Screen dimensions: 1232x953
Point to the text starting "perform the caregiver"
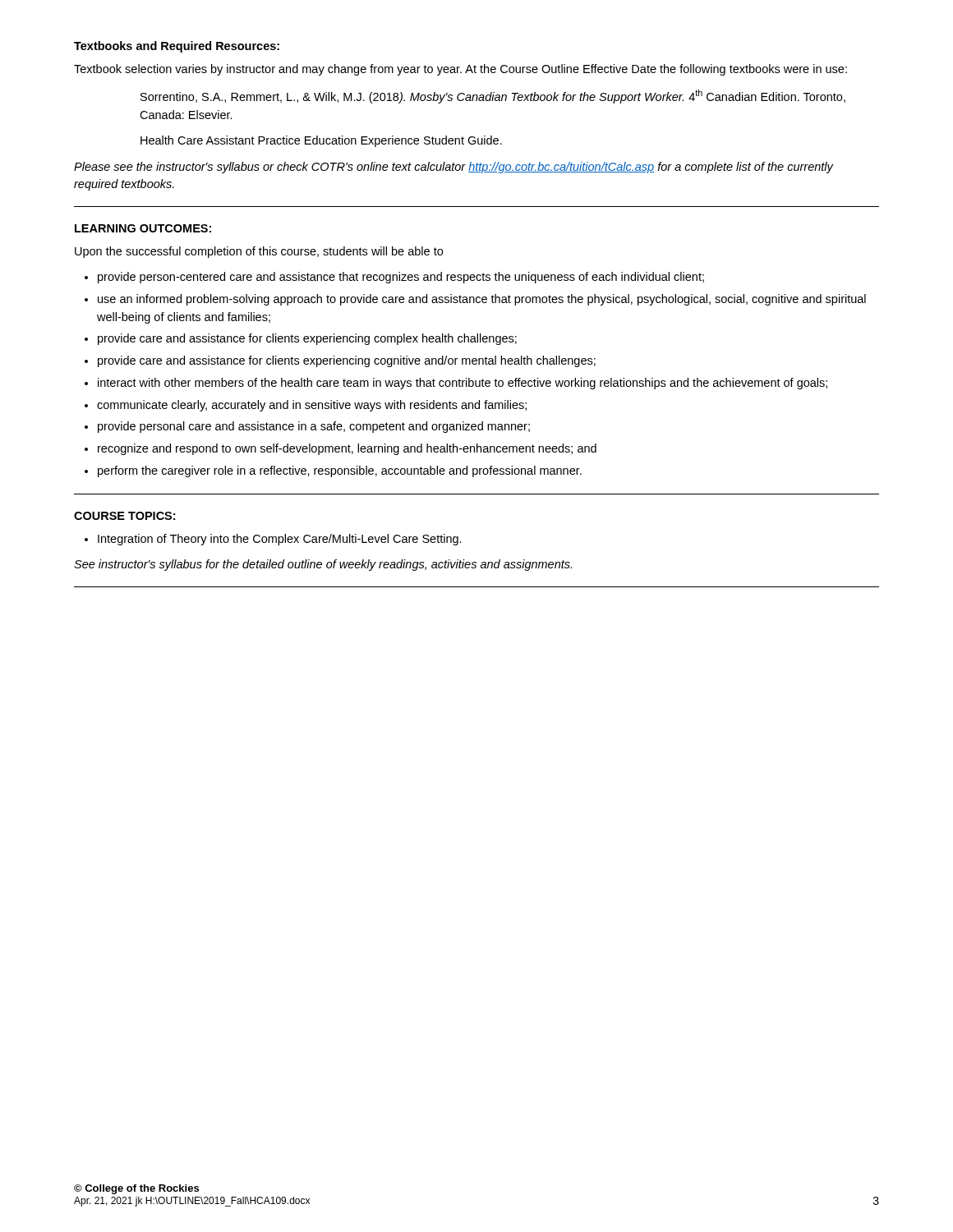[x=340, y=471]
